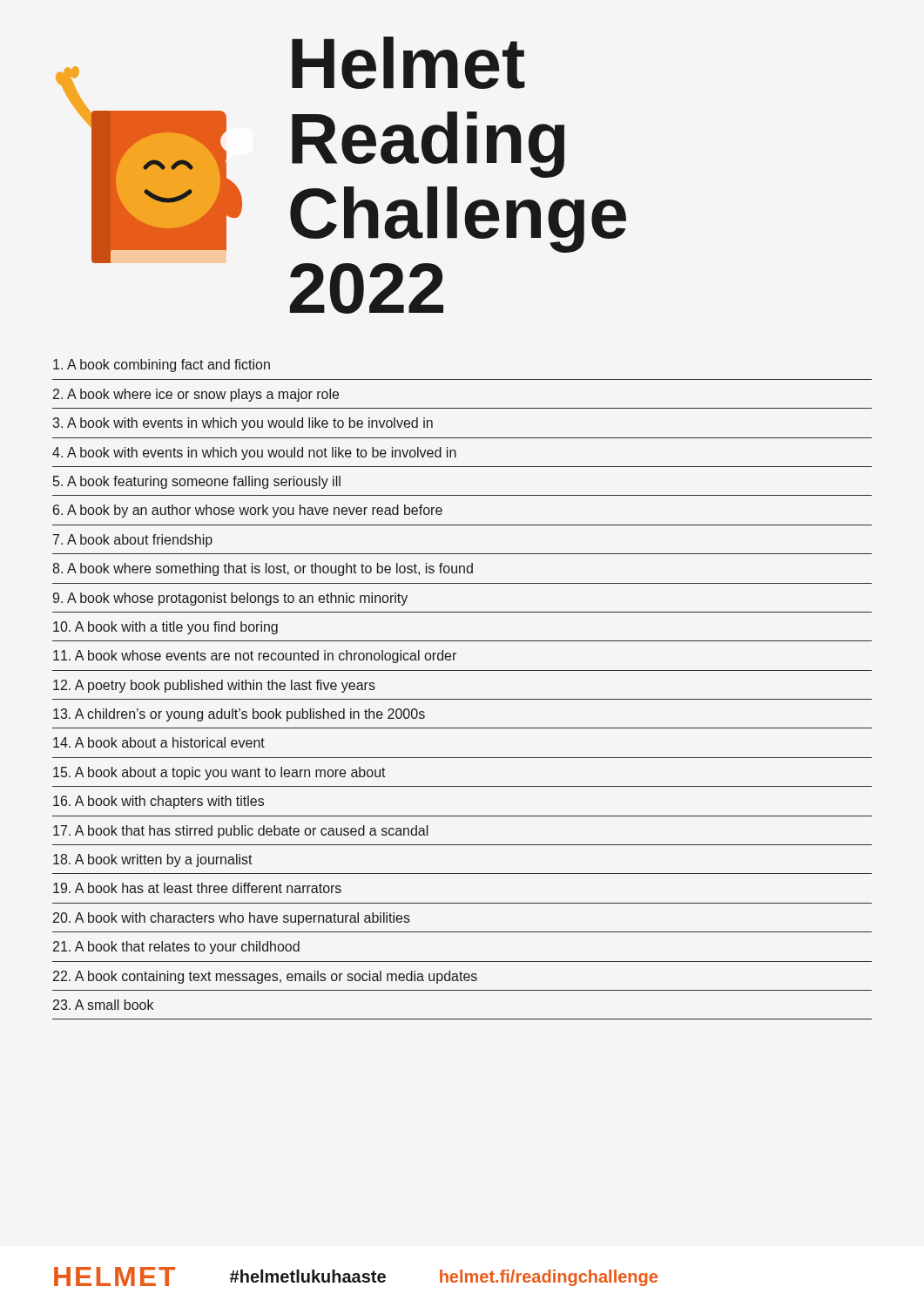
Task: Point to the block beginning "16. A book with chapters"
Action: pyautogui.click(x=162, y=802)
